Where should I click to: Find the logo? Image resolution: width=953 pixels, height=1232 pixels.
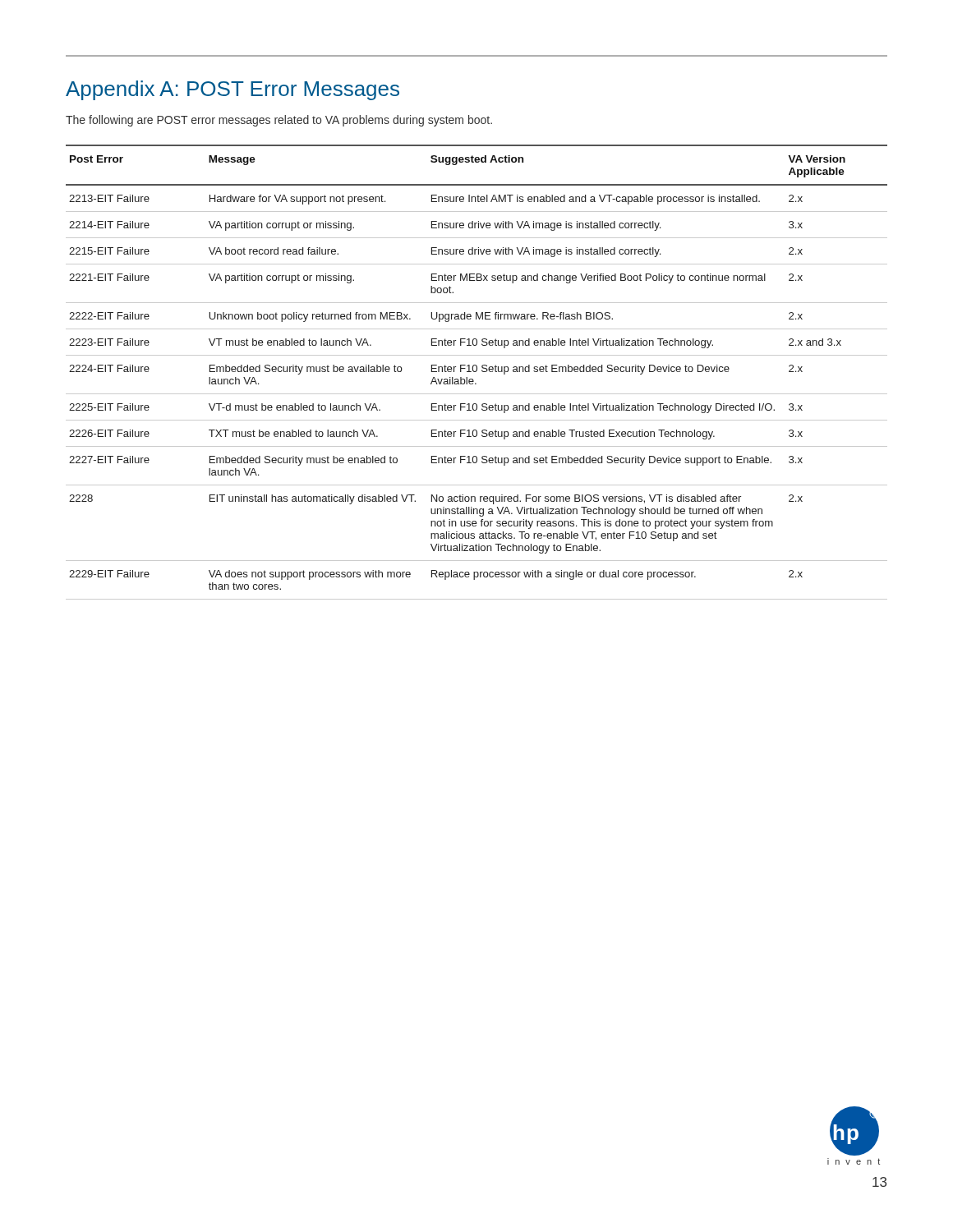(x=854, y=1135)
